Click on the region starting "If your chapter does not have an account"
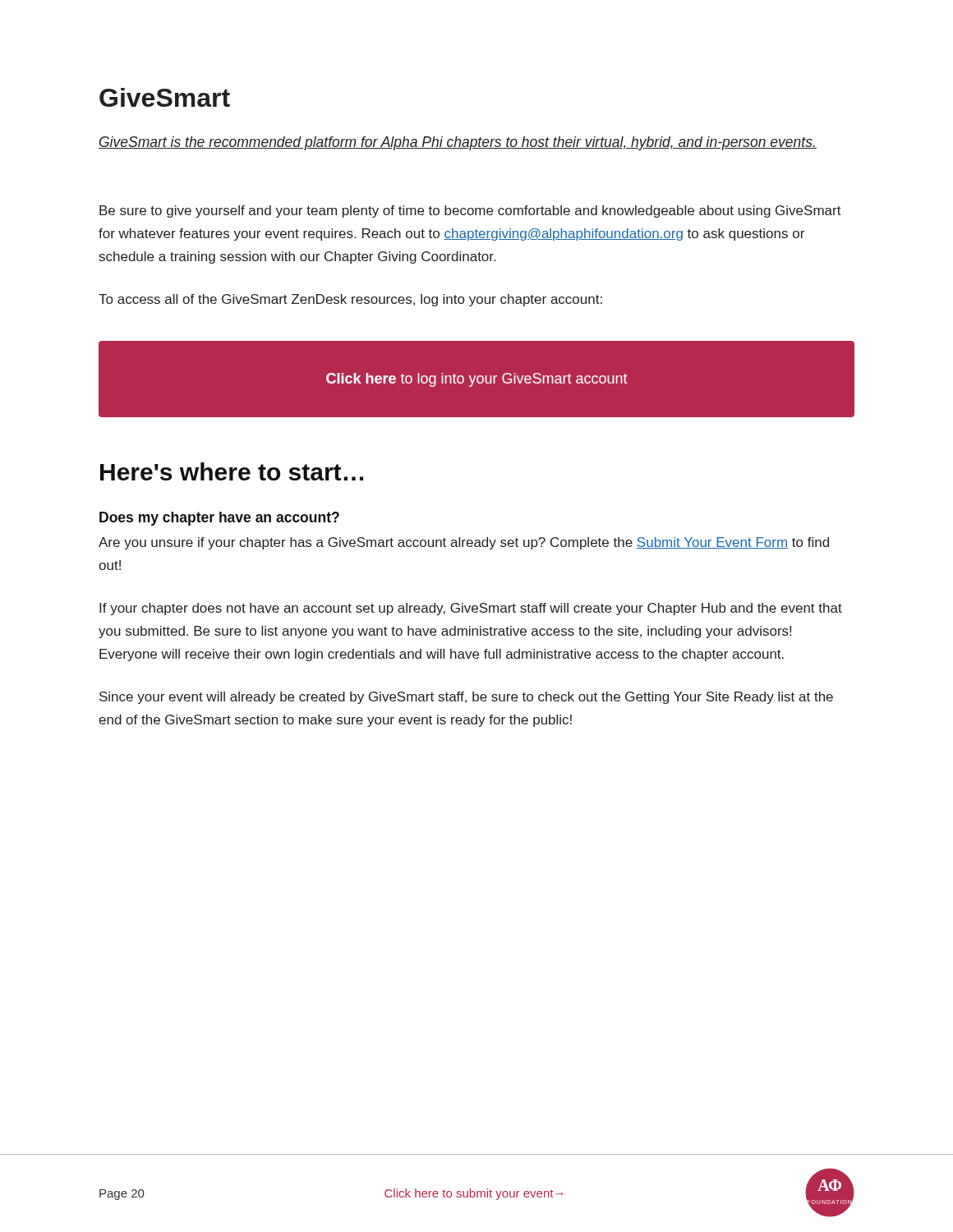Viewport: 953px width, 1232px height. pos(476,632)
